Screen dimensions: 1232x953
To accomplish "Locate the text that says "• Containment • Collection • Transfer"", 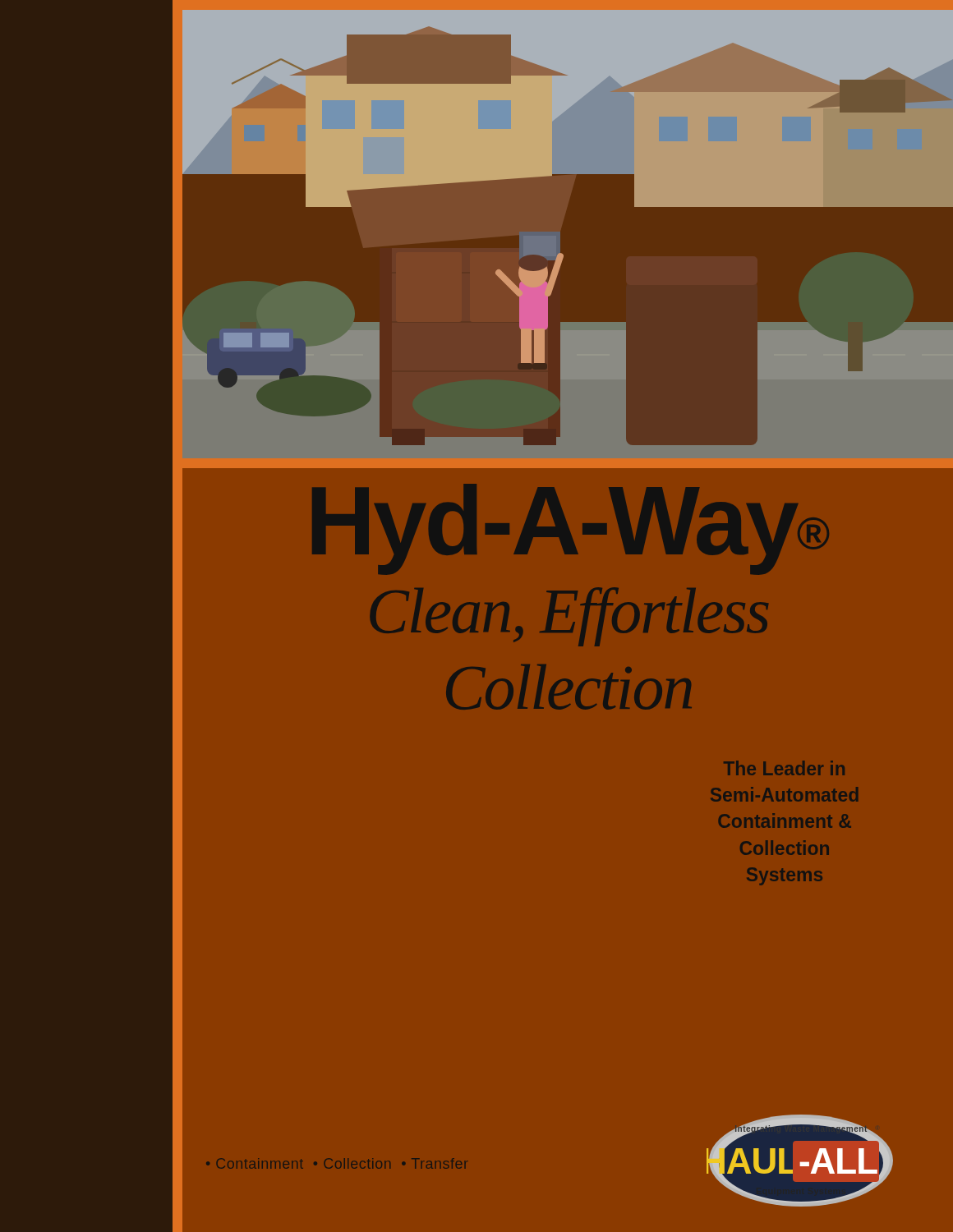I will pyautogui.click(x=337, y=1164).
